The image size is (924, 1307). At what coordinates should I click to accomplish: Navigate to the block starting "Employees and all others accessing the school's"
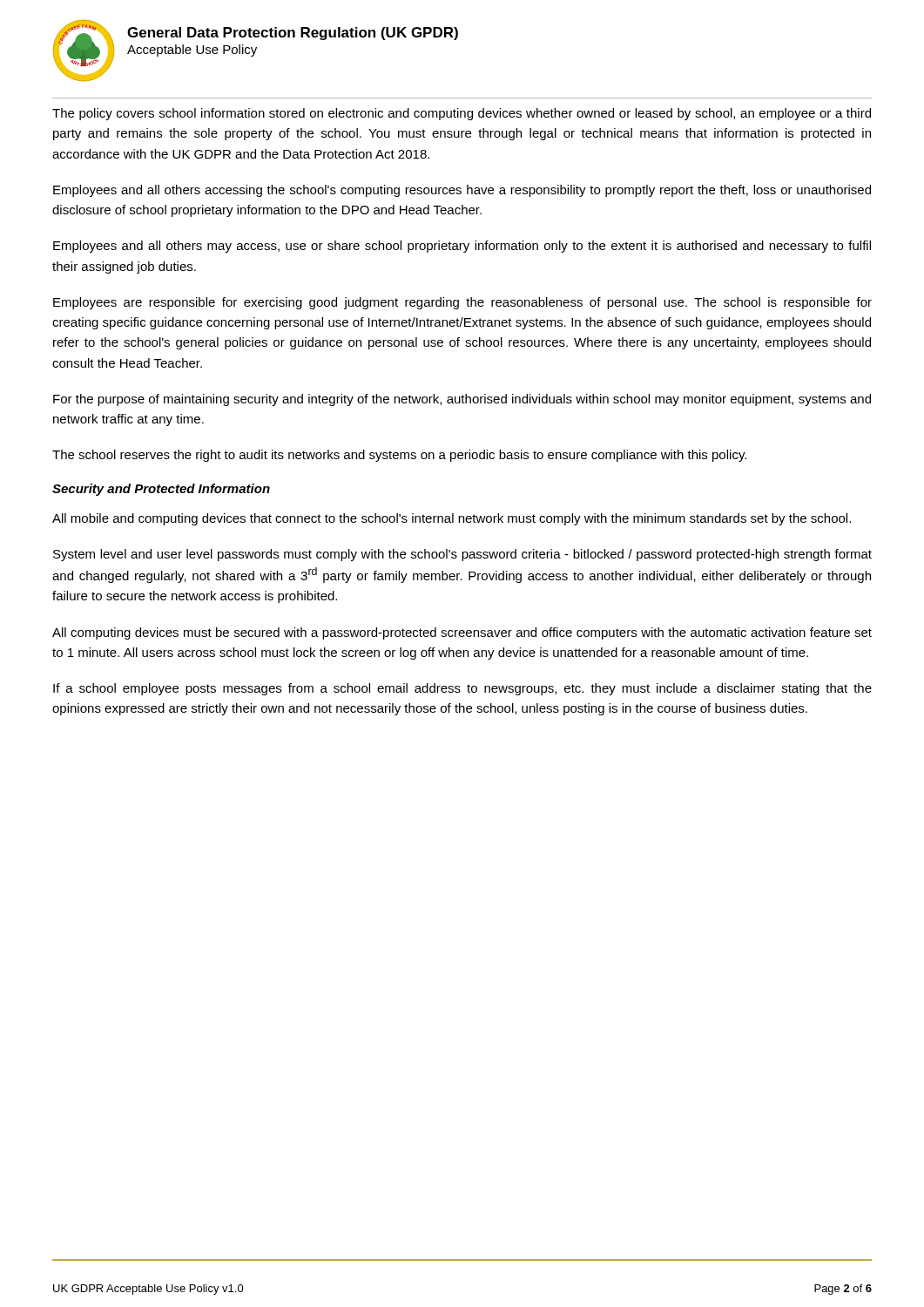tap(462, 199)
